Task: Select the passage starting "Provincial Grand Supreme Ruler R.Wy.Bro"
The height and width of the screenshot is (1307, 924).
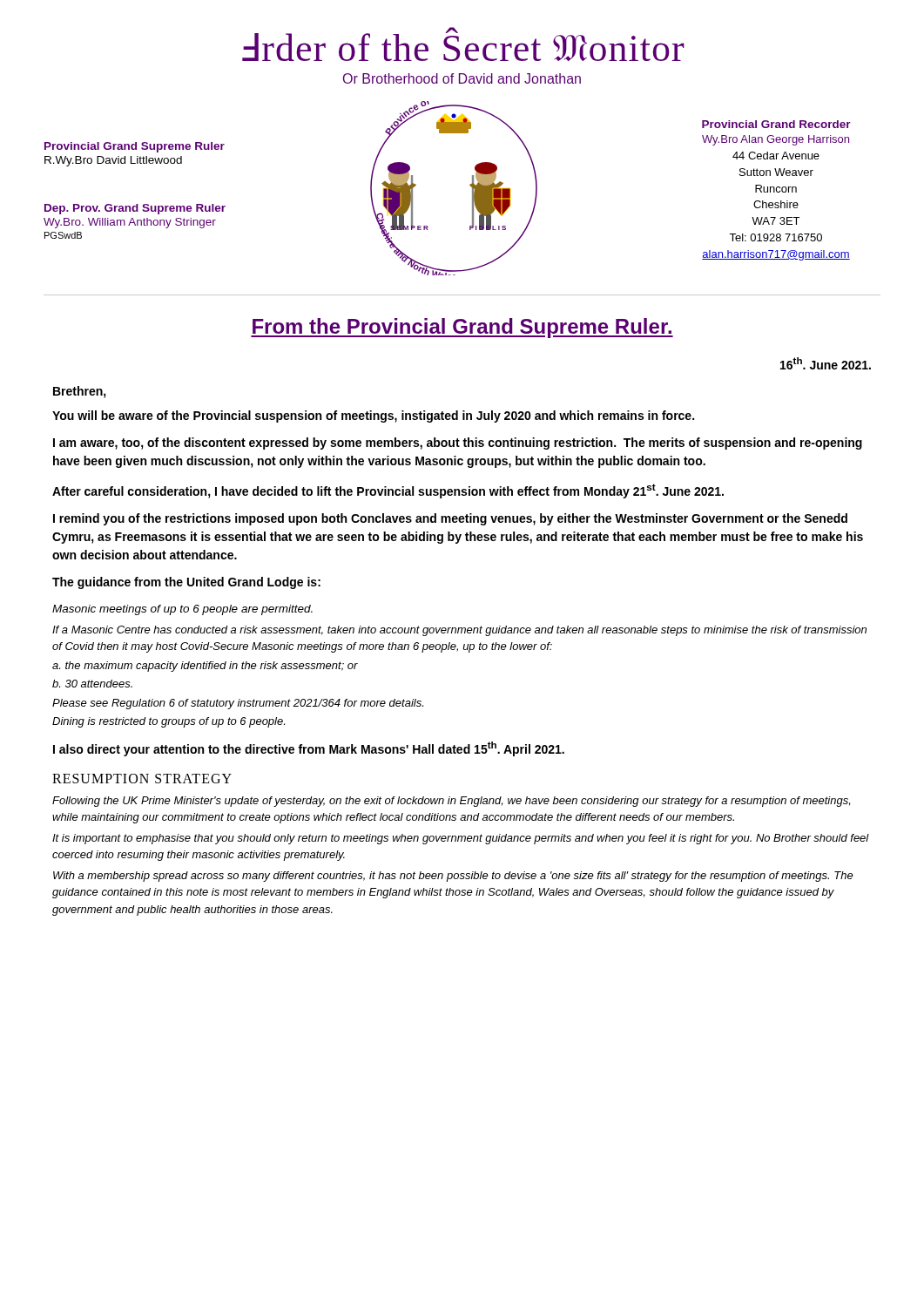Action: (x=139, y=153)
